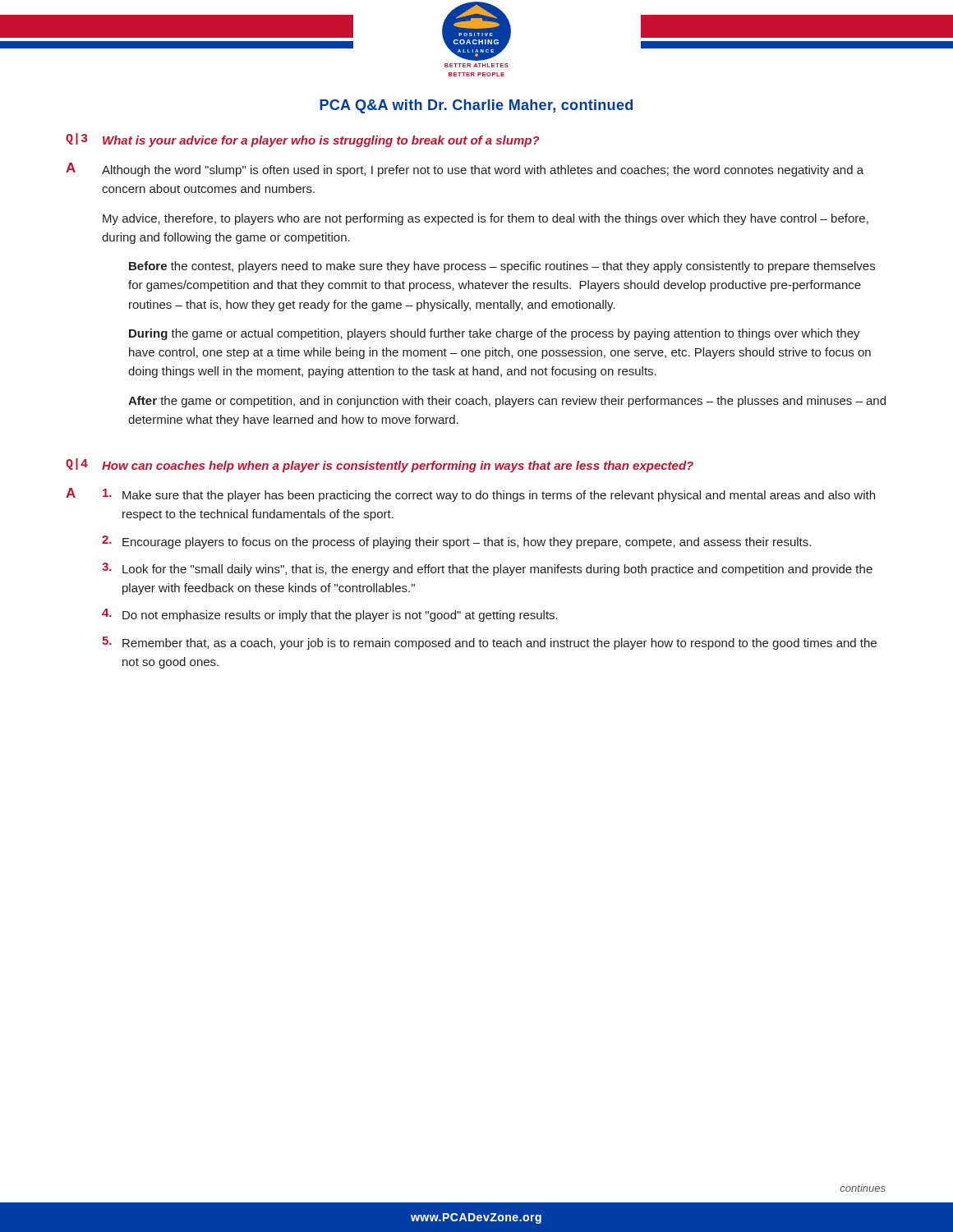
Task: Click on the list item that says "3. Look for the "small daily"
Action: point(495,578)
